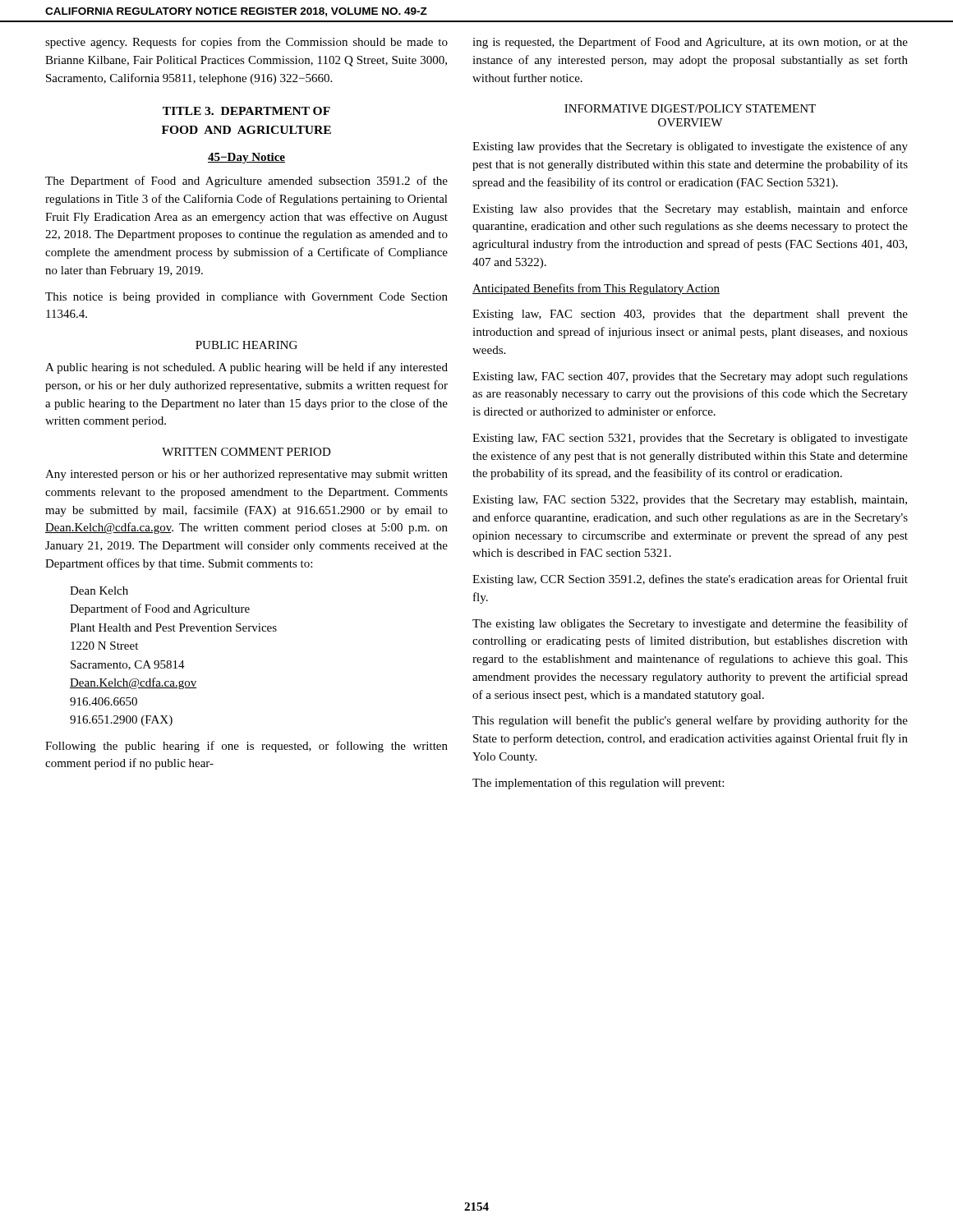This screenshot has width=953, height=1232.
Task: Select the text block with the text "Following the public hearing"
Action: click(246, 755)
